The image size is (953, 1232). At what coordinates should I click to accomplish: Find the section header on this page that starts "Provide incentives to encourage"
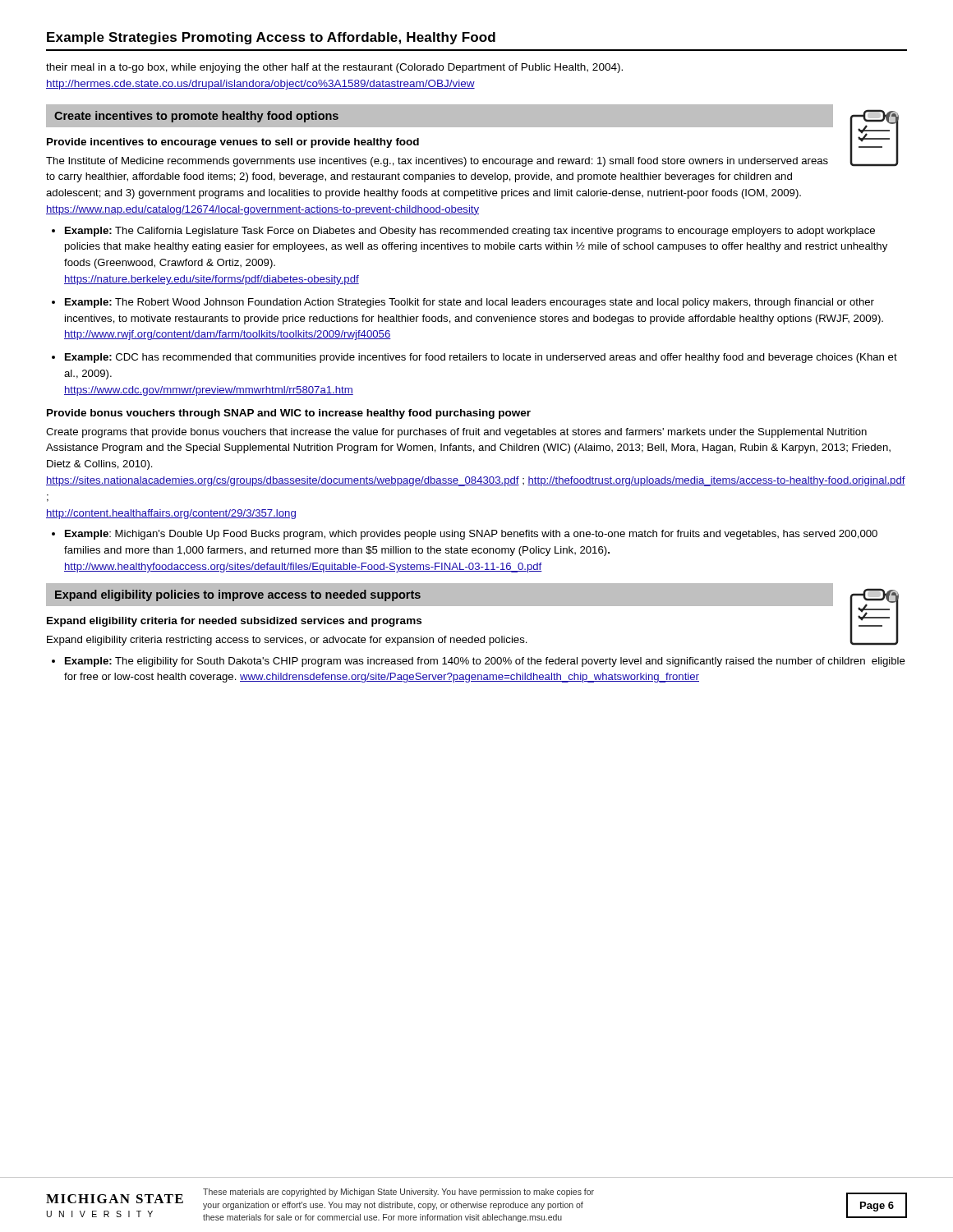pos(233,141)
